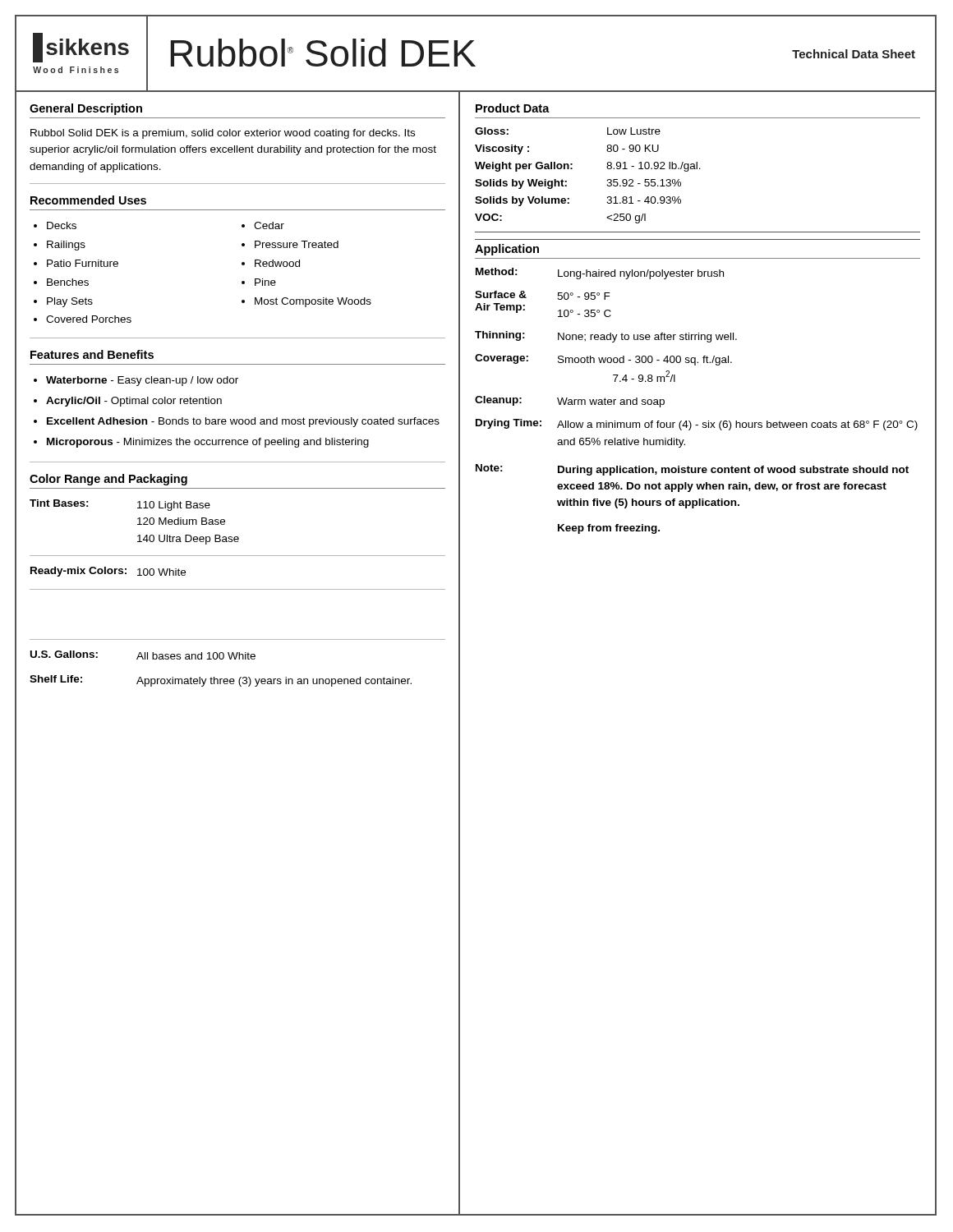Find the element starting "Long-haired nylon/polyester brush"
The image size is (953, 1232).
pyautogui.click(x=641, y=273)
